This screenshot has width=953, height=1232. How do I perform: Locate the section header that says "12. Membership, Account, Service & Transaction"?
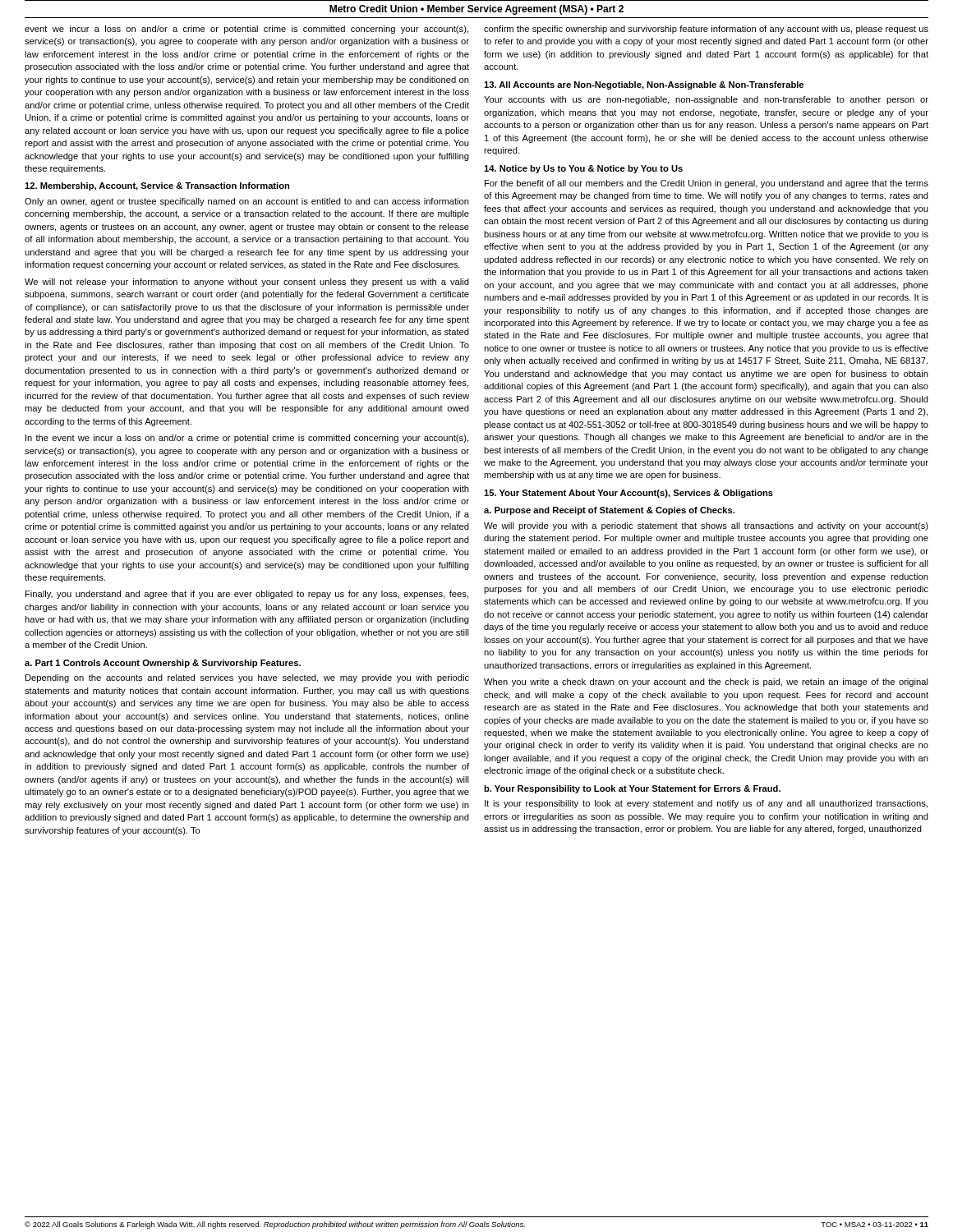click(x=157, y=186)
